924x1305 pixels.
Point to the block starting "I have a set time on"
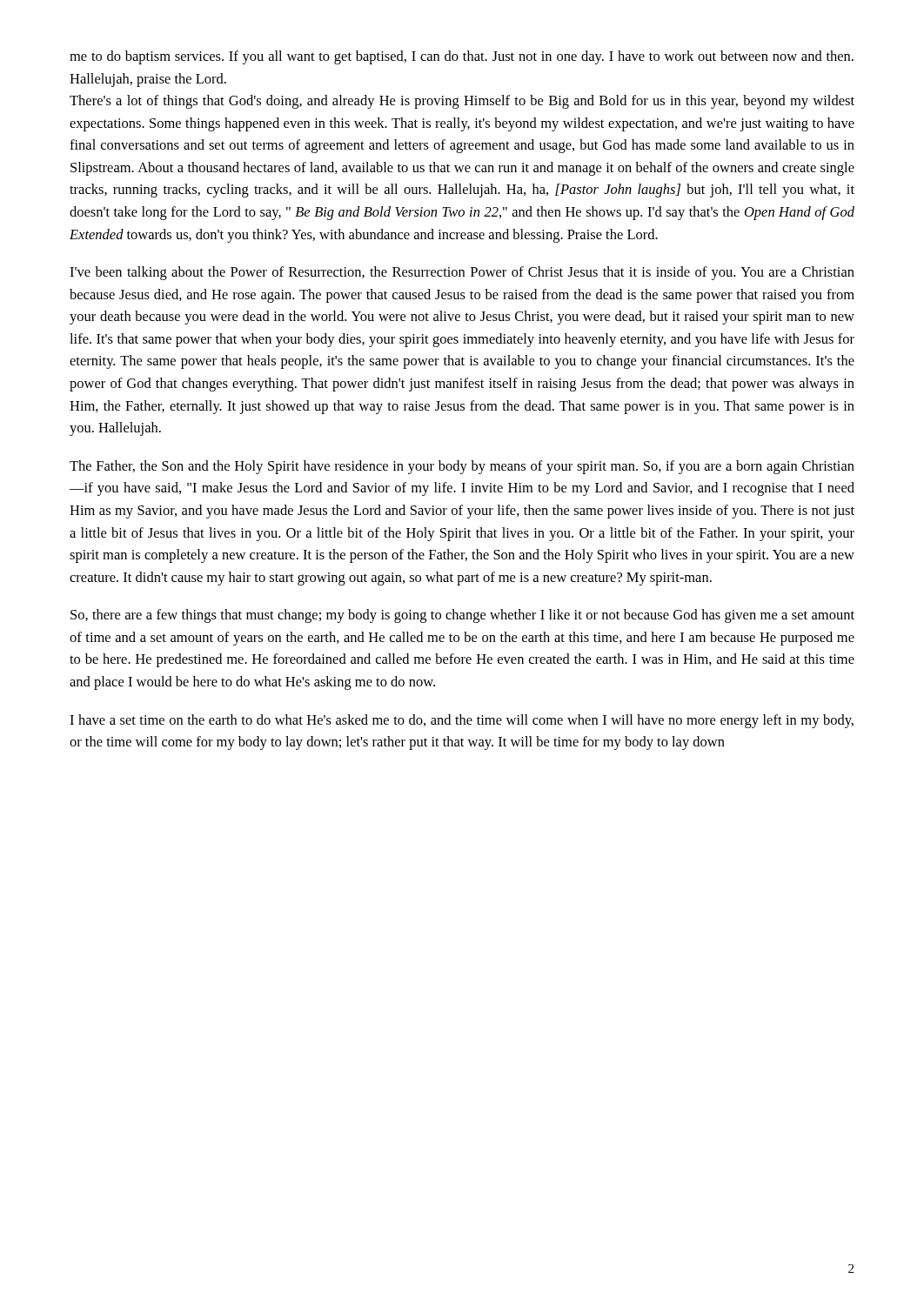point(462,731)
